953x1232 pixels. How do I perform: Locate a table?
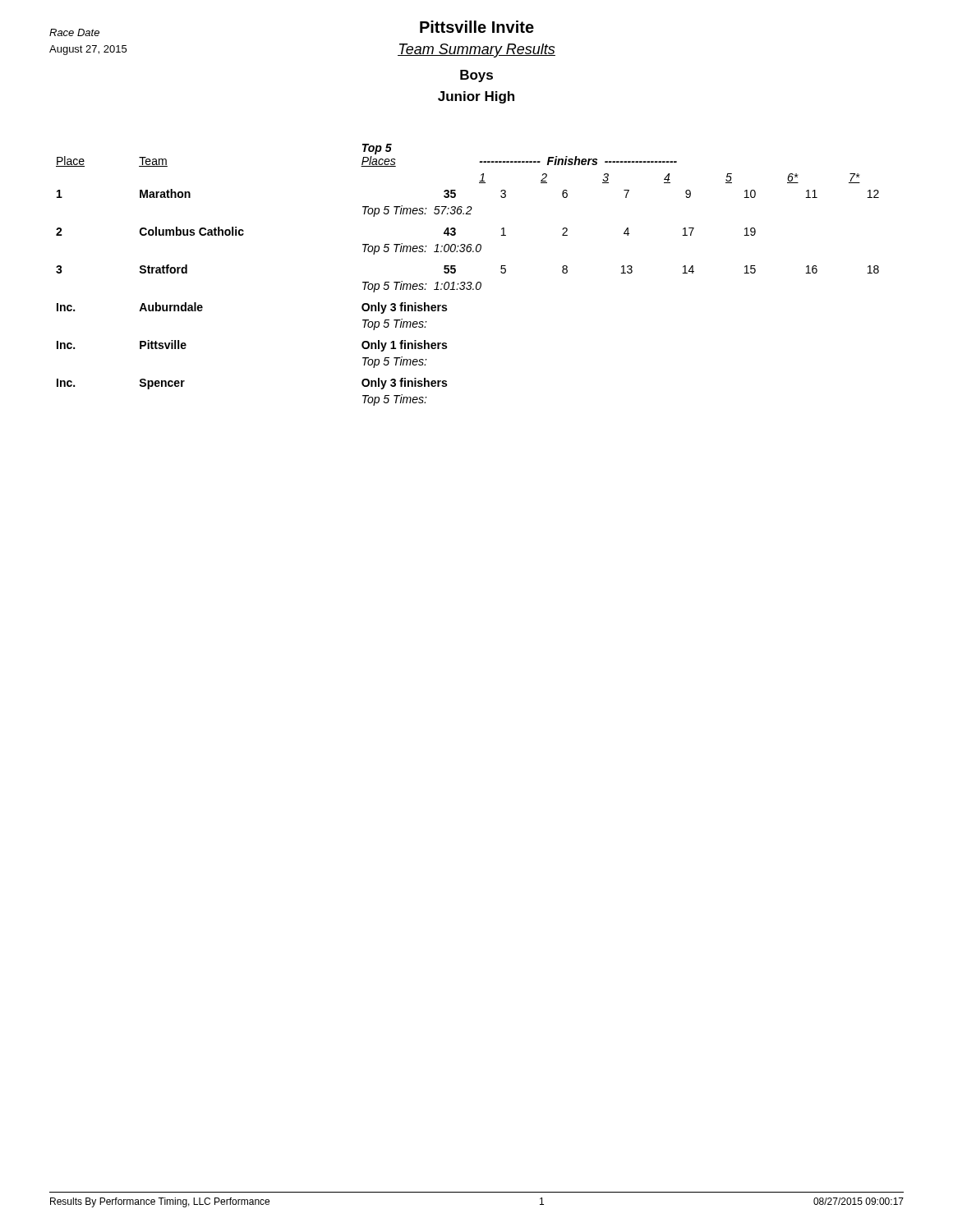[x=476, y=276]
